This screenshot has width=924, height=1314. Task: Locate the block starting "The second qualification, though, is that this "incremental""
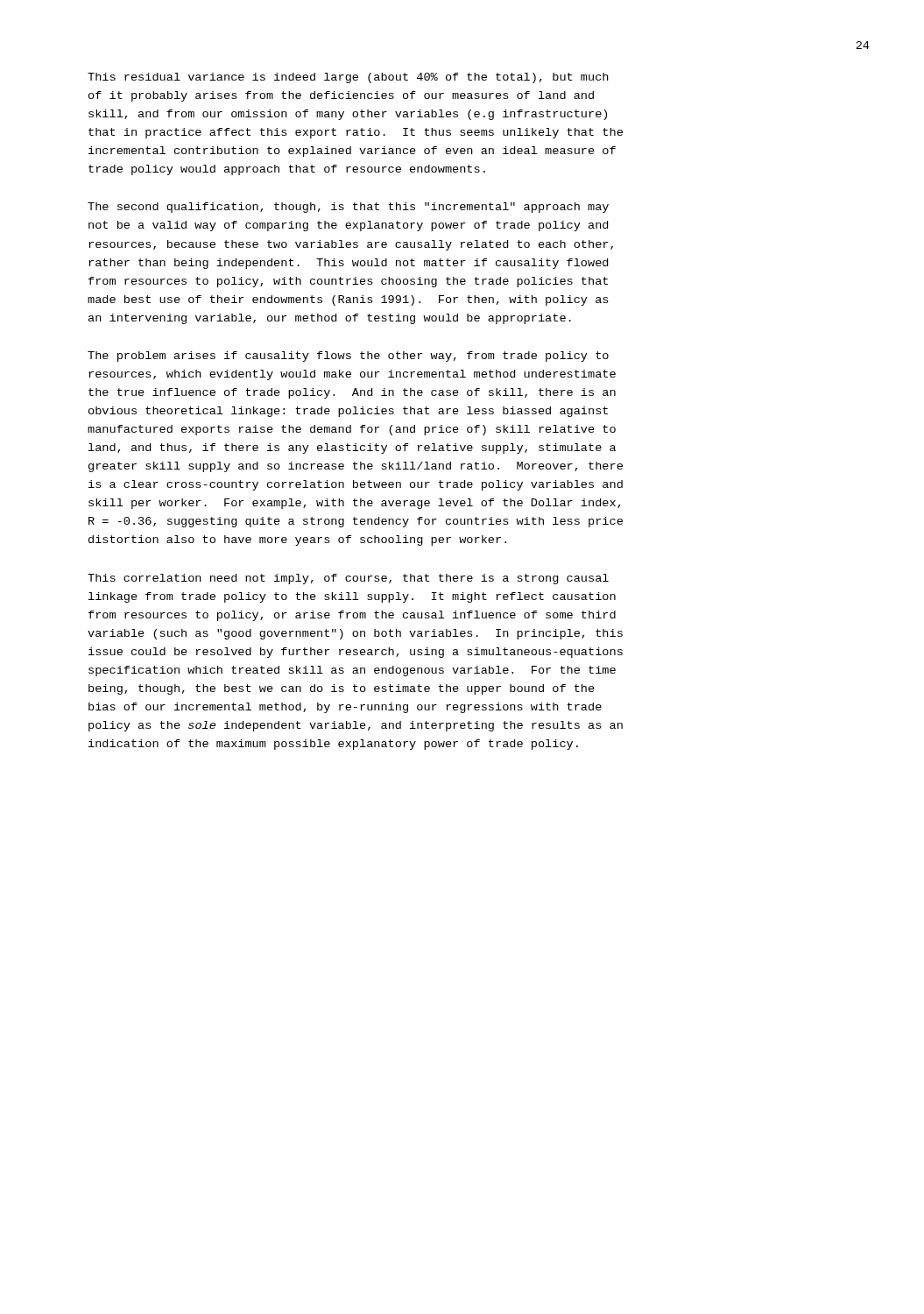point(352,263)
